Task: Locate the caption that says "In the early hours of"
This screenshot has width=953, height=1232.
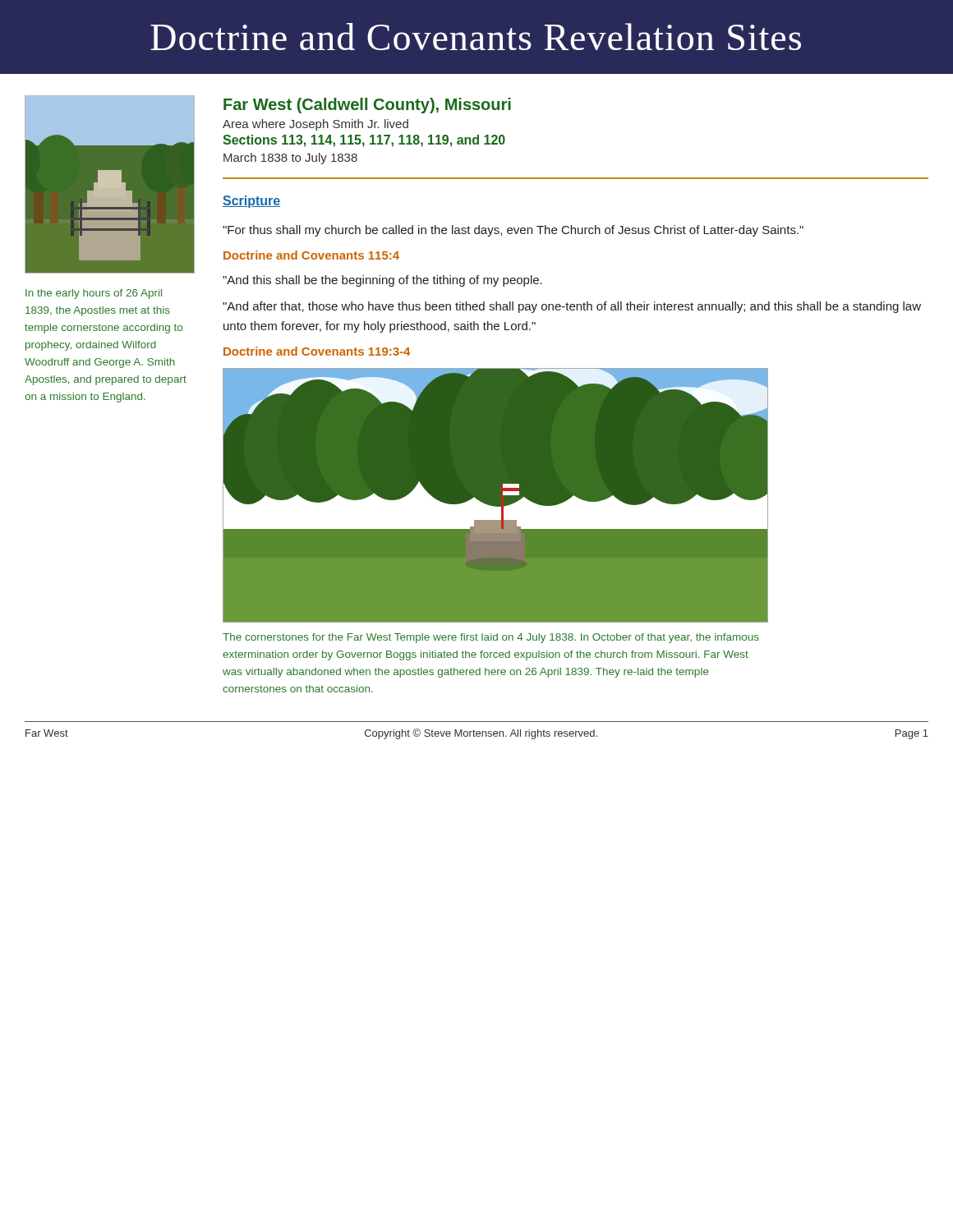Action: [105, 344]
